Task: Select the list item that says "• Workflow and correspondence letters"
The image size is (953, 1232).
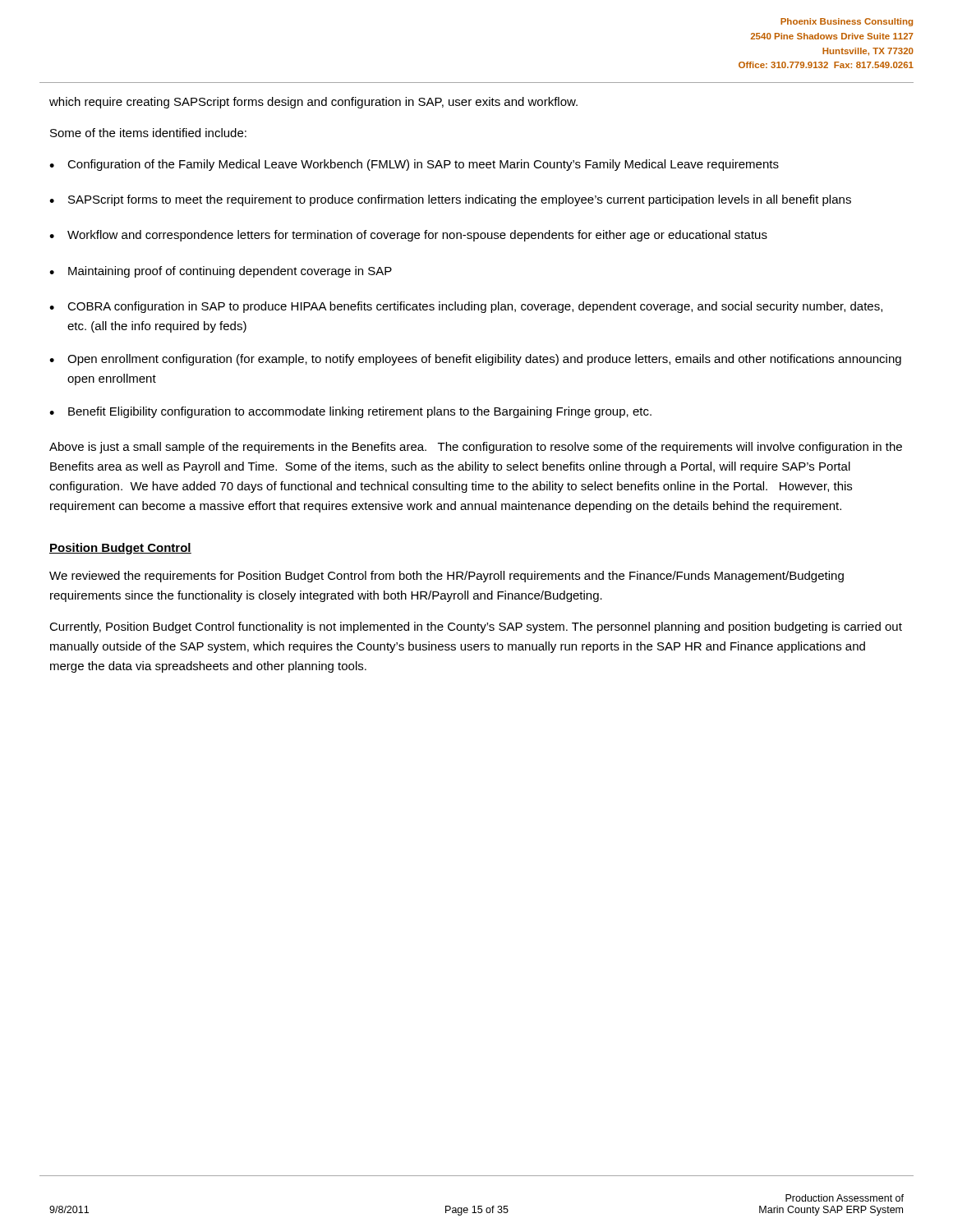Action: tap(476, 236)
